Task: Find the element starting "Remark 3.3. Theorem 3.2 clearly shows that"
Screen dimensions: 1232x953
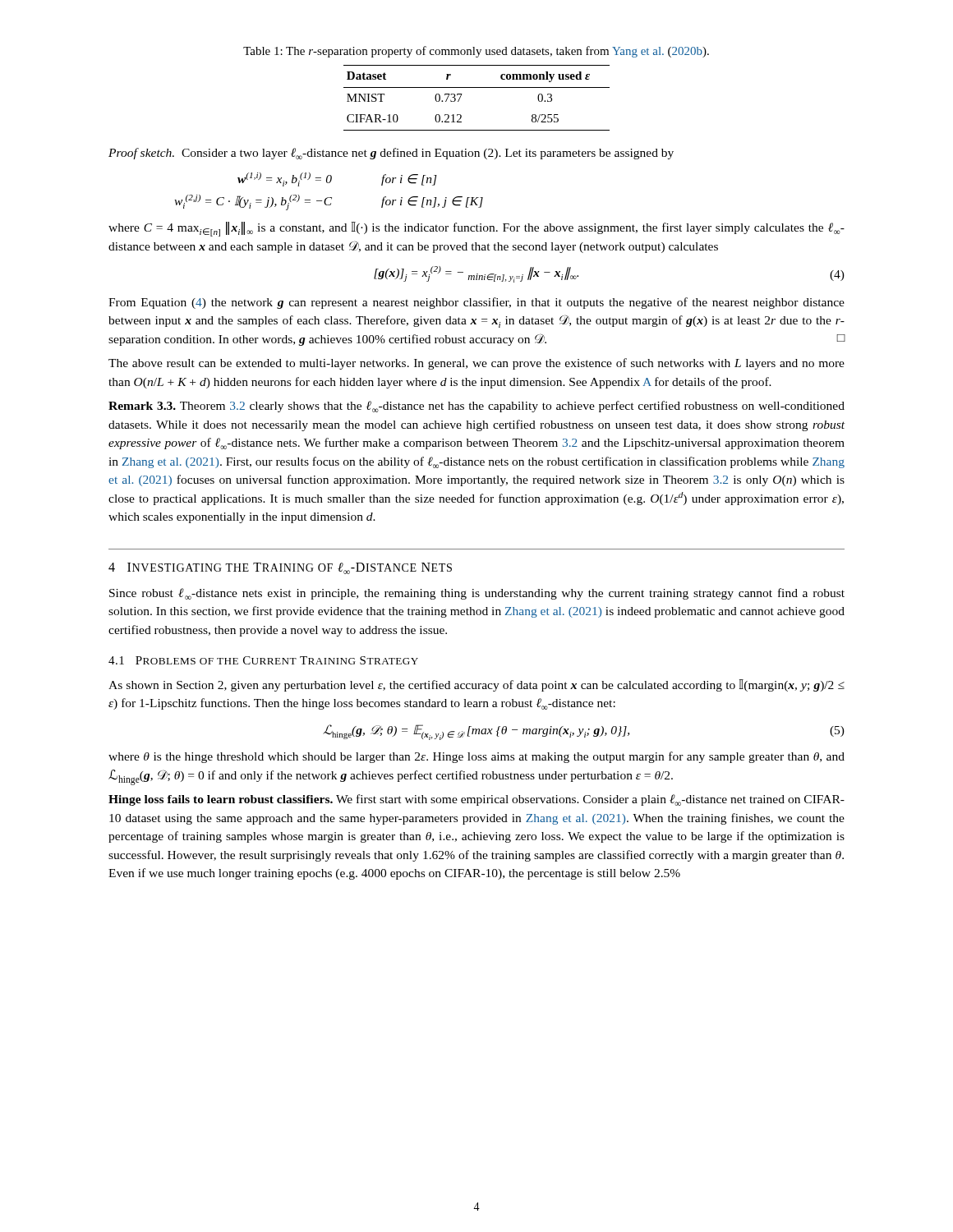Action: pyautogui.click(x=476, y=461)
